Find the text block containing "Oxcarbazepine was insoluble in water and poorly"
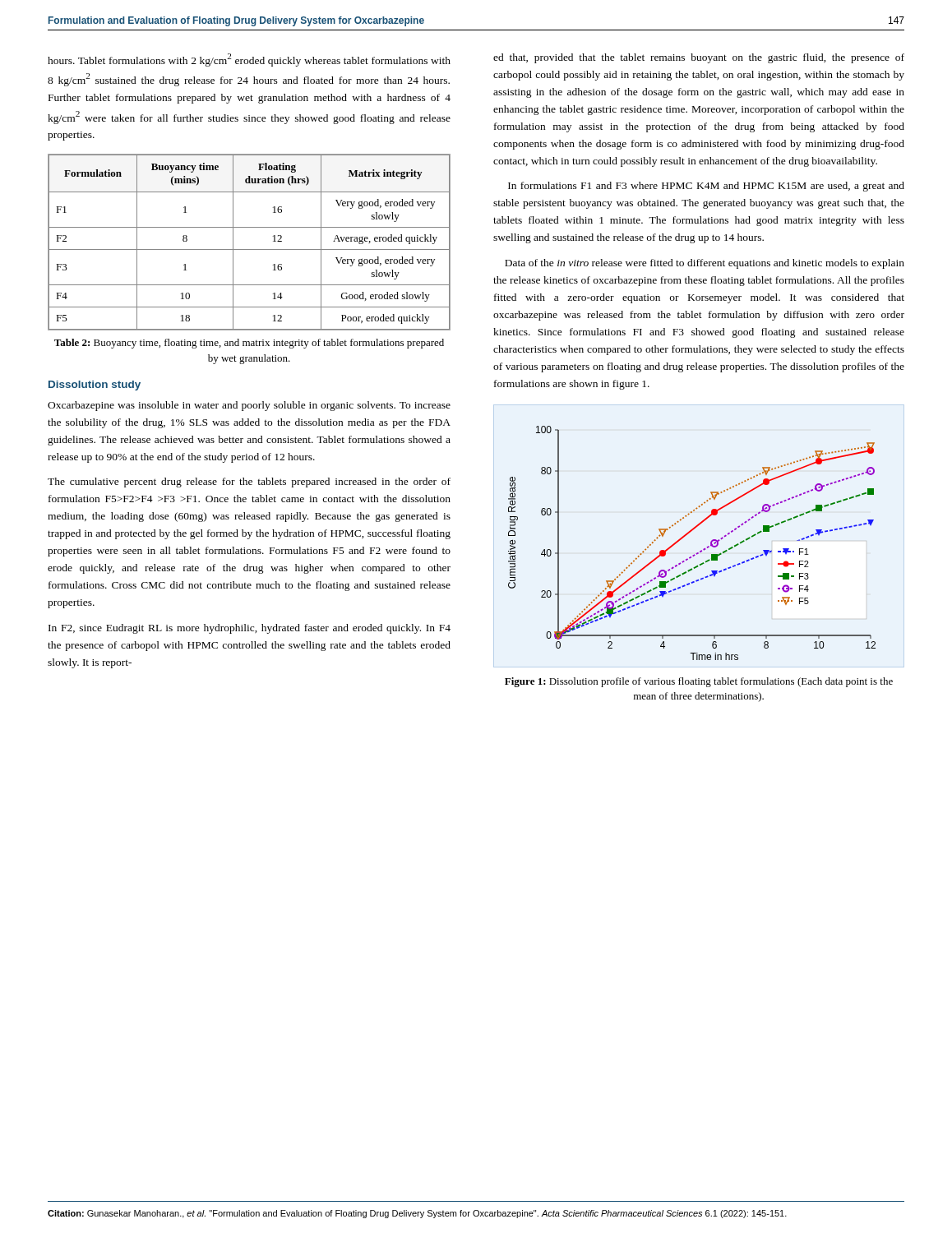The width and height of the screenshot is (952, 1233). 249,430
